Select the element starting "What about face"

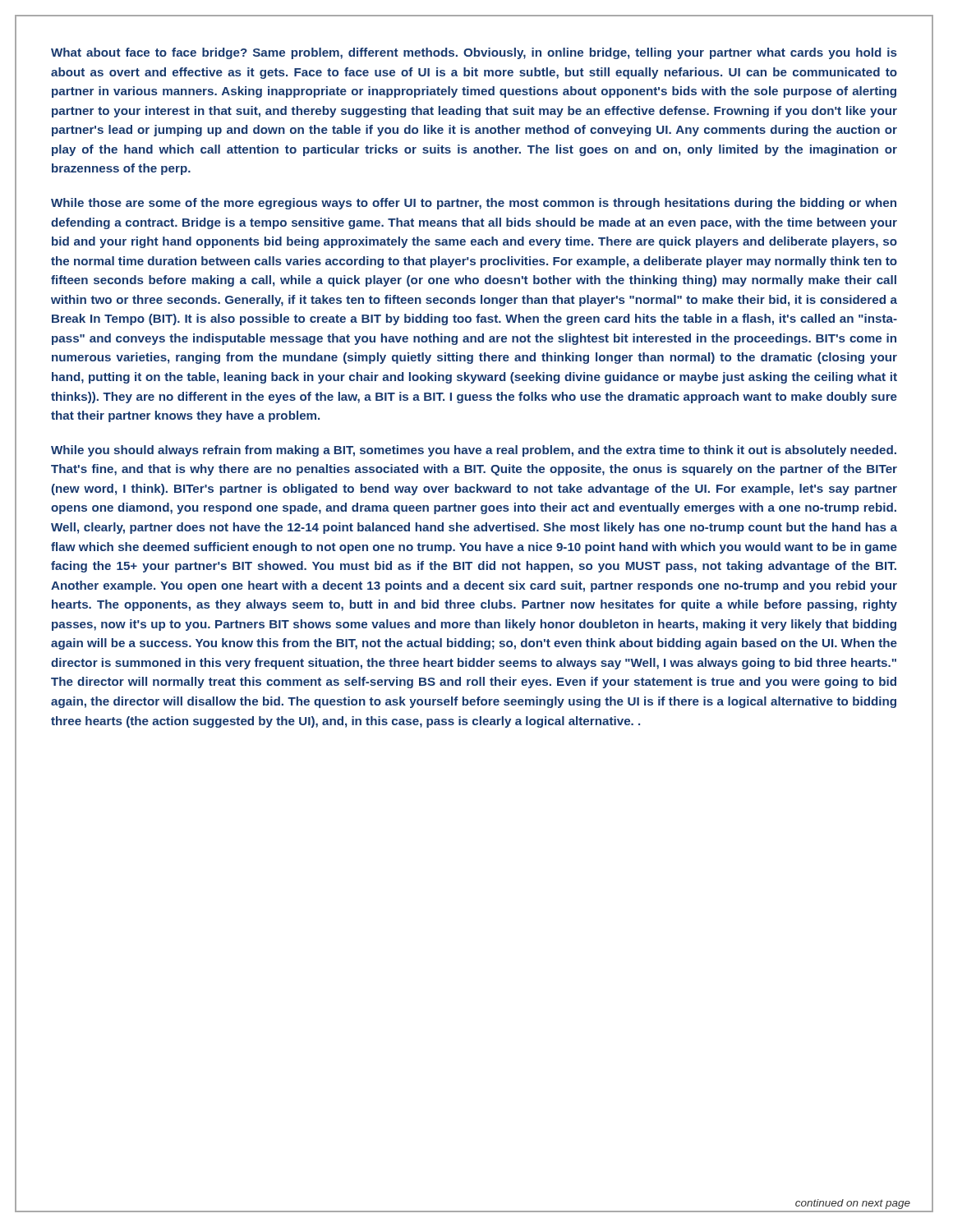(x=474, y=110)
